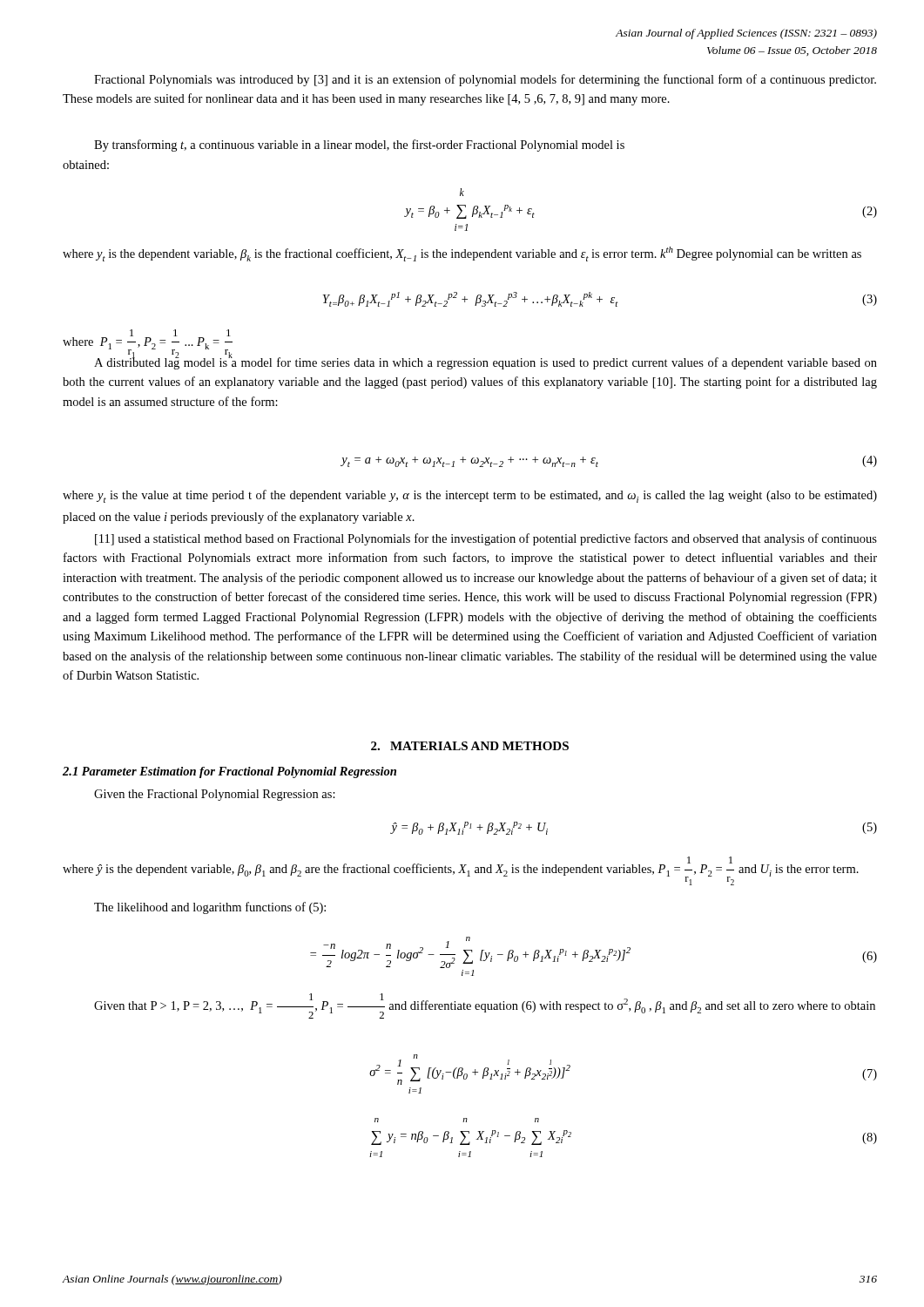Screen dimensions: 1307x924
Task: Find the section header on this page that starts "2.1 Parameter Estimation"
Action: 230,771
